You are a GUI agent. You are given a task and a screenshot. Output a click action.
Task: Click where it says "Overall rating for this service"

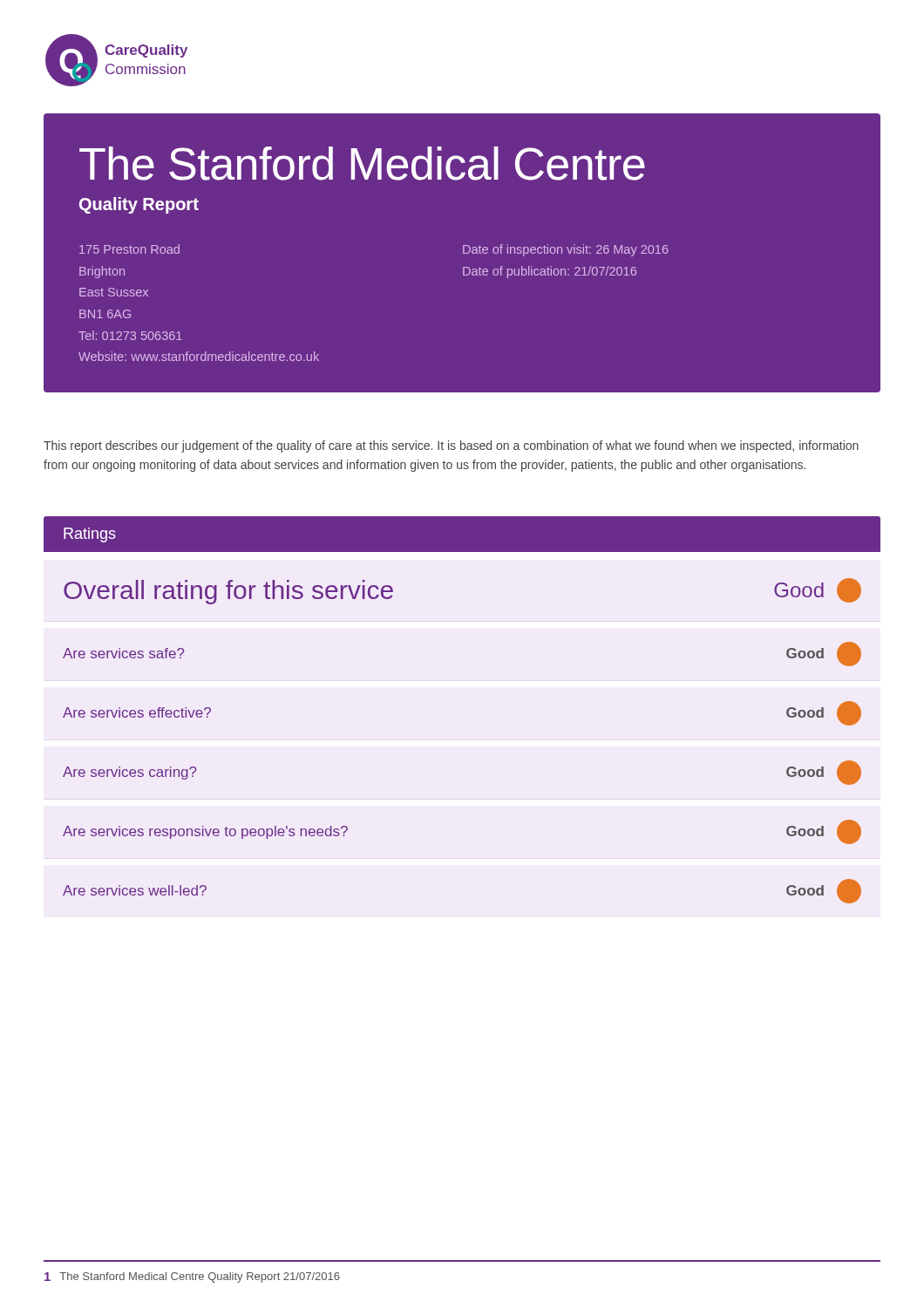click(228, 590)
